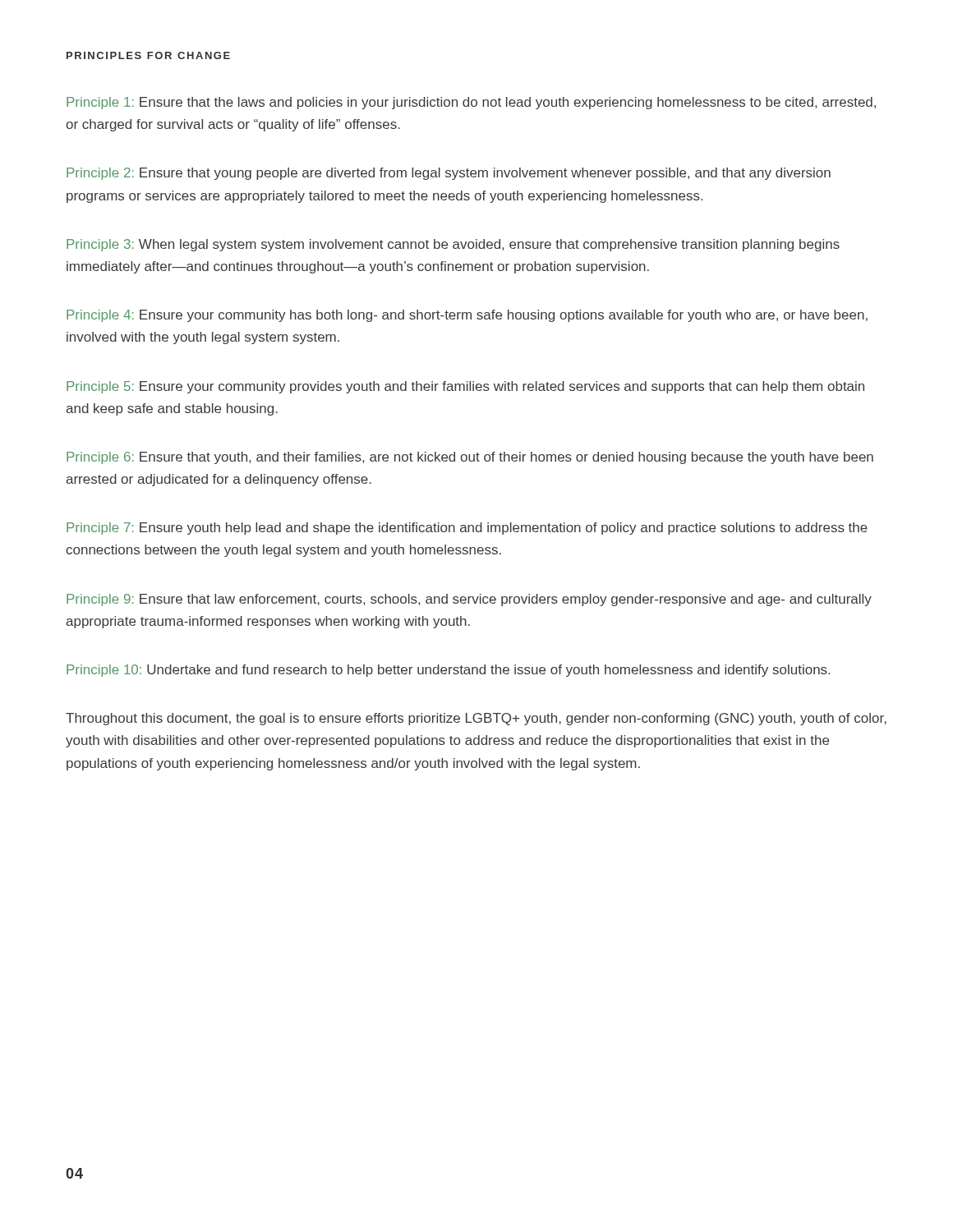Click on the text block starting "Principle 5: Ensure"
This screenshot has width=953, height=1232.
coord(466,397)
